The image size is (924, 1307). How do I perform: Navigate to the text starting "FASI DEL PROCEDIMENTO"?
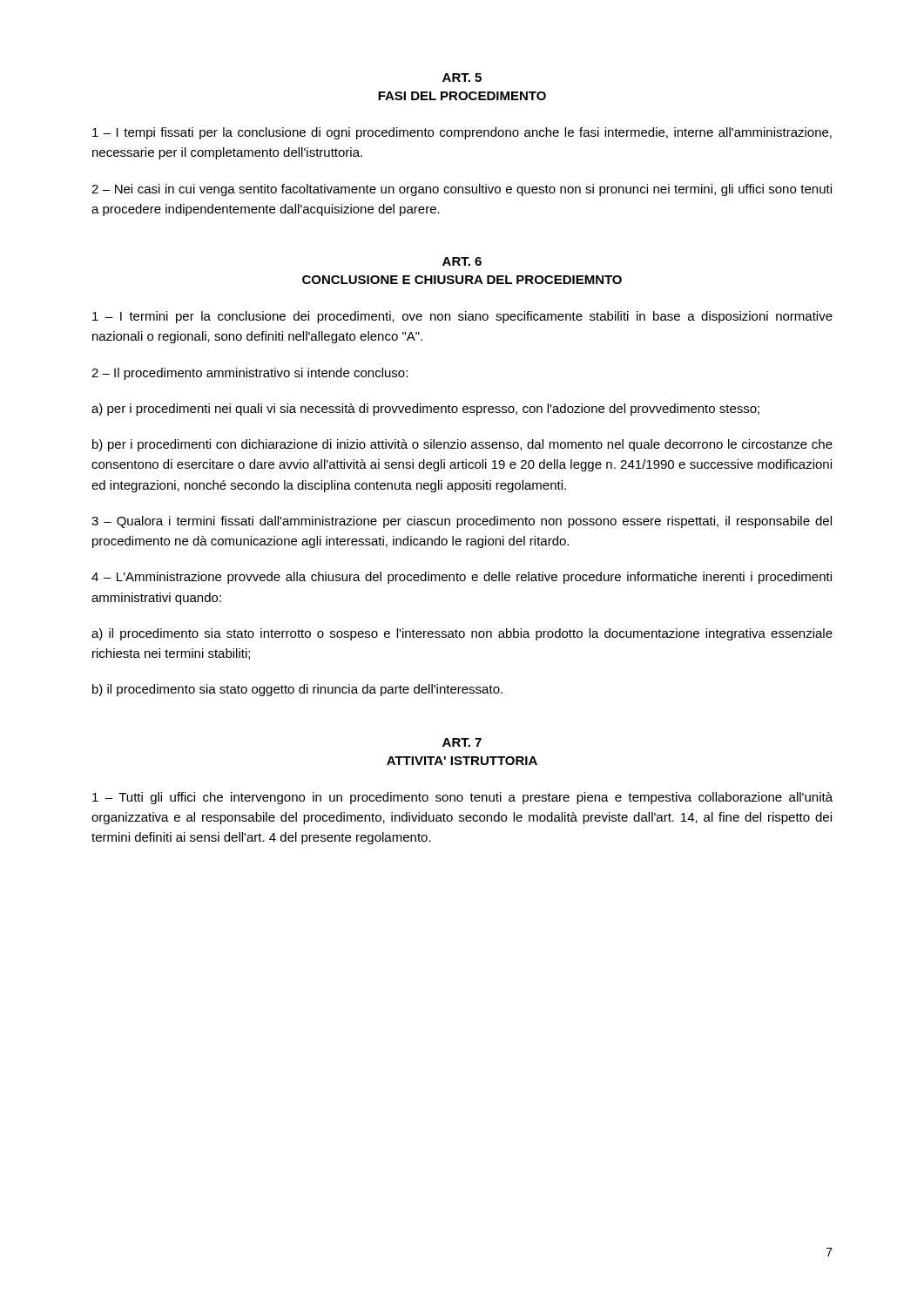pos(462,95)
